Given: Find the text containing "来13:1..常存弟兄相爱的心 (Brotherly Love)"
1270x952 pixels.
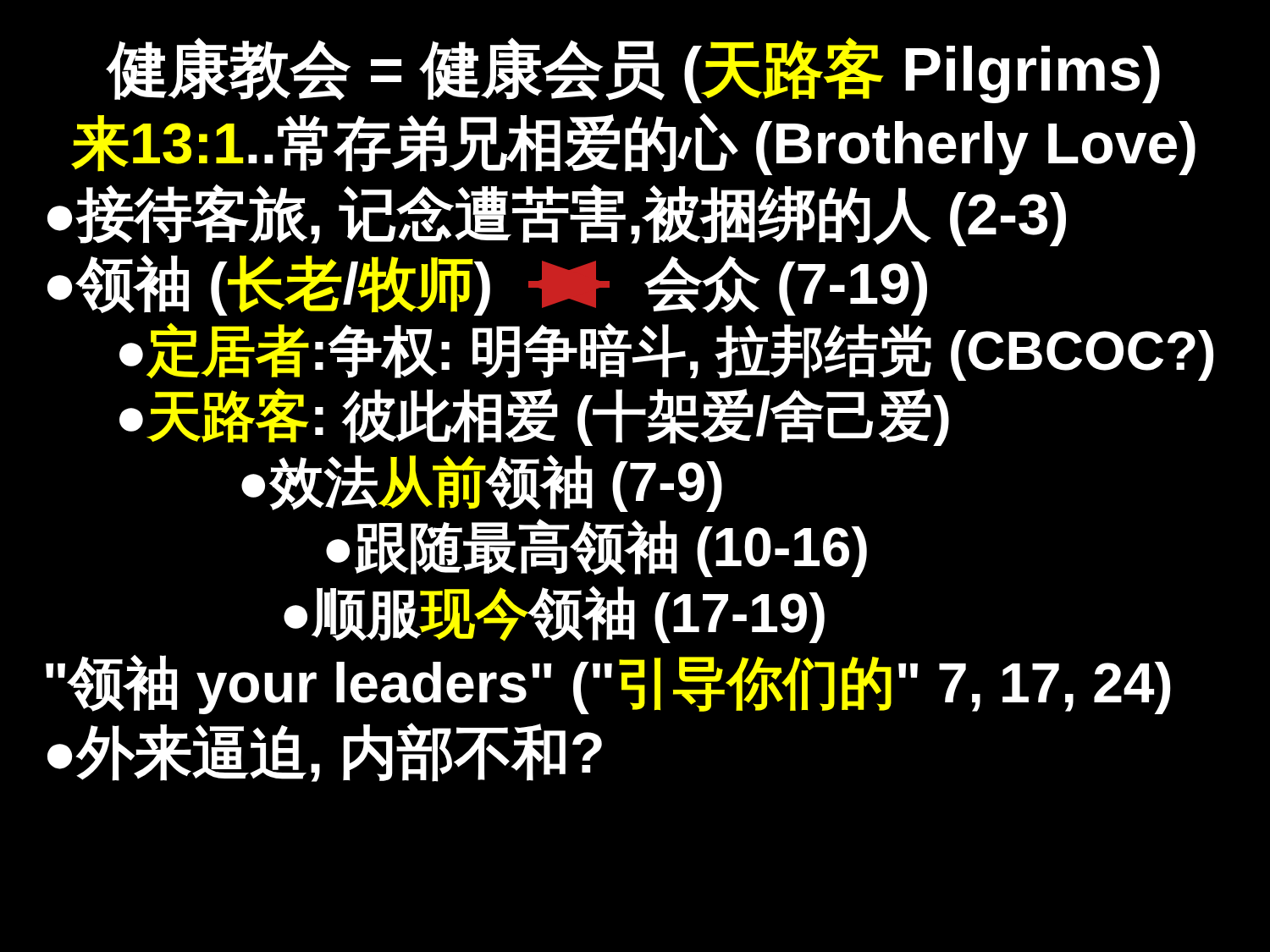Looking at the screenshot, I should pyautogui.click(x=635, y=143).
